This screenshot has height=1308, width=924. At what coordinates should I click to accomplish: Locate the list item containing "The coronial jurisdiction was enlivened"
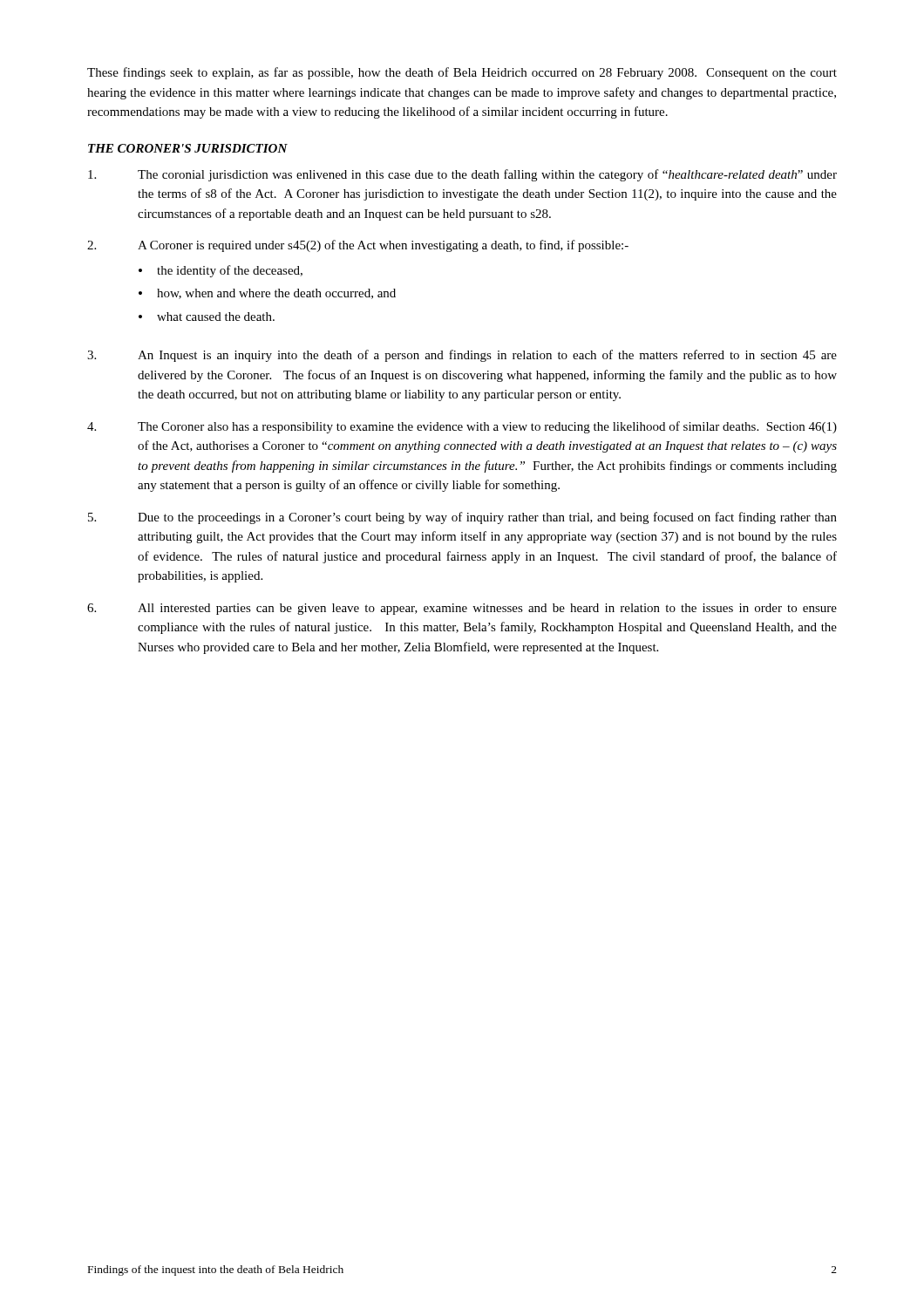point(462,194)
